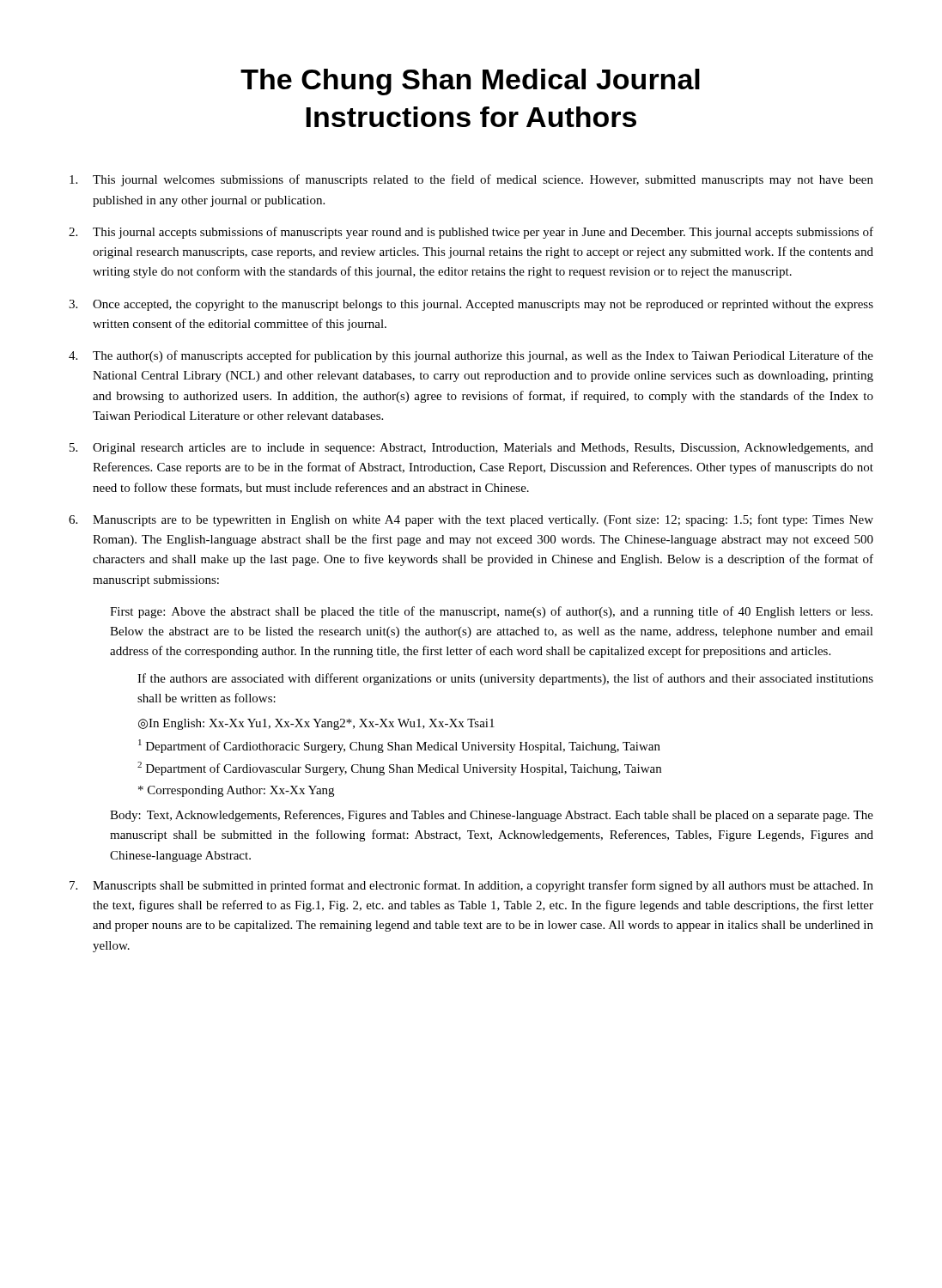Find the passage starting "6. Manuscripts are to be typewritten in English"

[471, 550]
